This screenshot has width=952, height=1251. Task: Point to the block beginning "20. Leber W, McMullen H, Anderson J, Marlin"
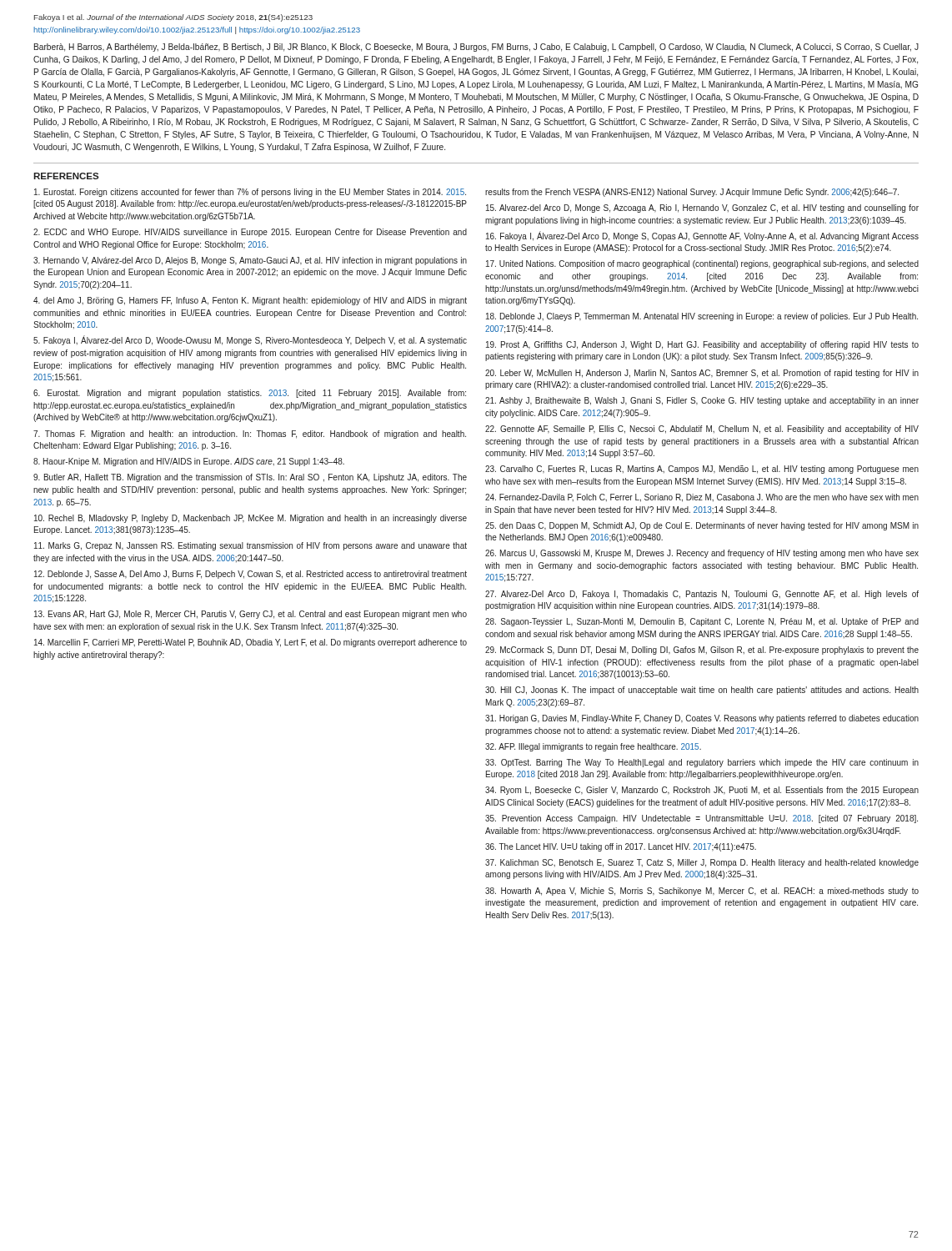702,379
